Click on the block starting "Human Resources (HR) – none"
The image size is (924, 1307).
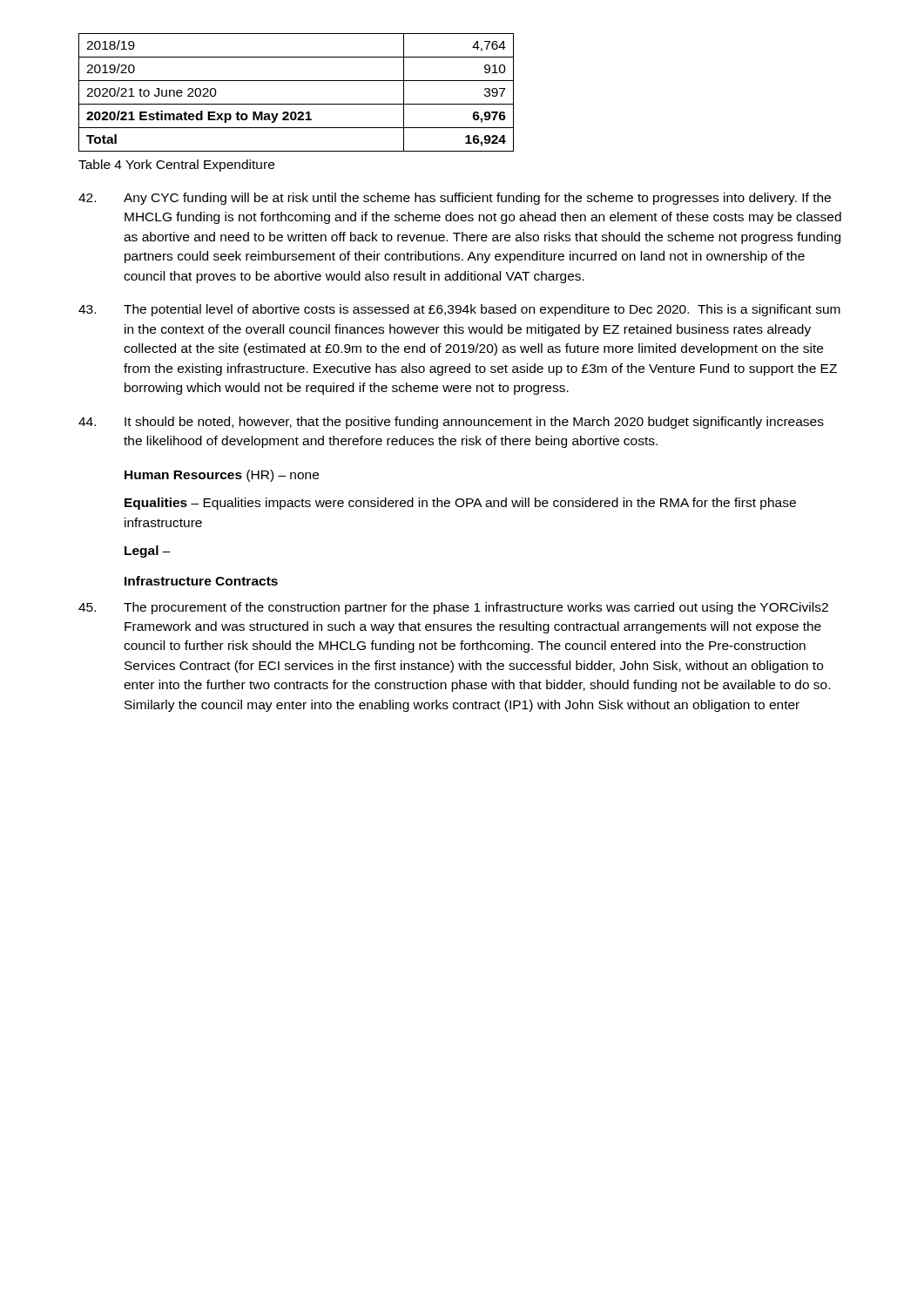222,474
